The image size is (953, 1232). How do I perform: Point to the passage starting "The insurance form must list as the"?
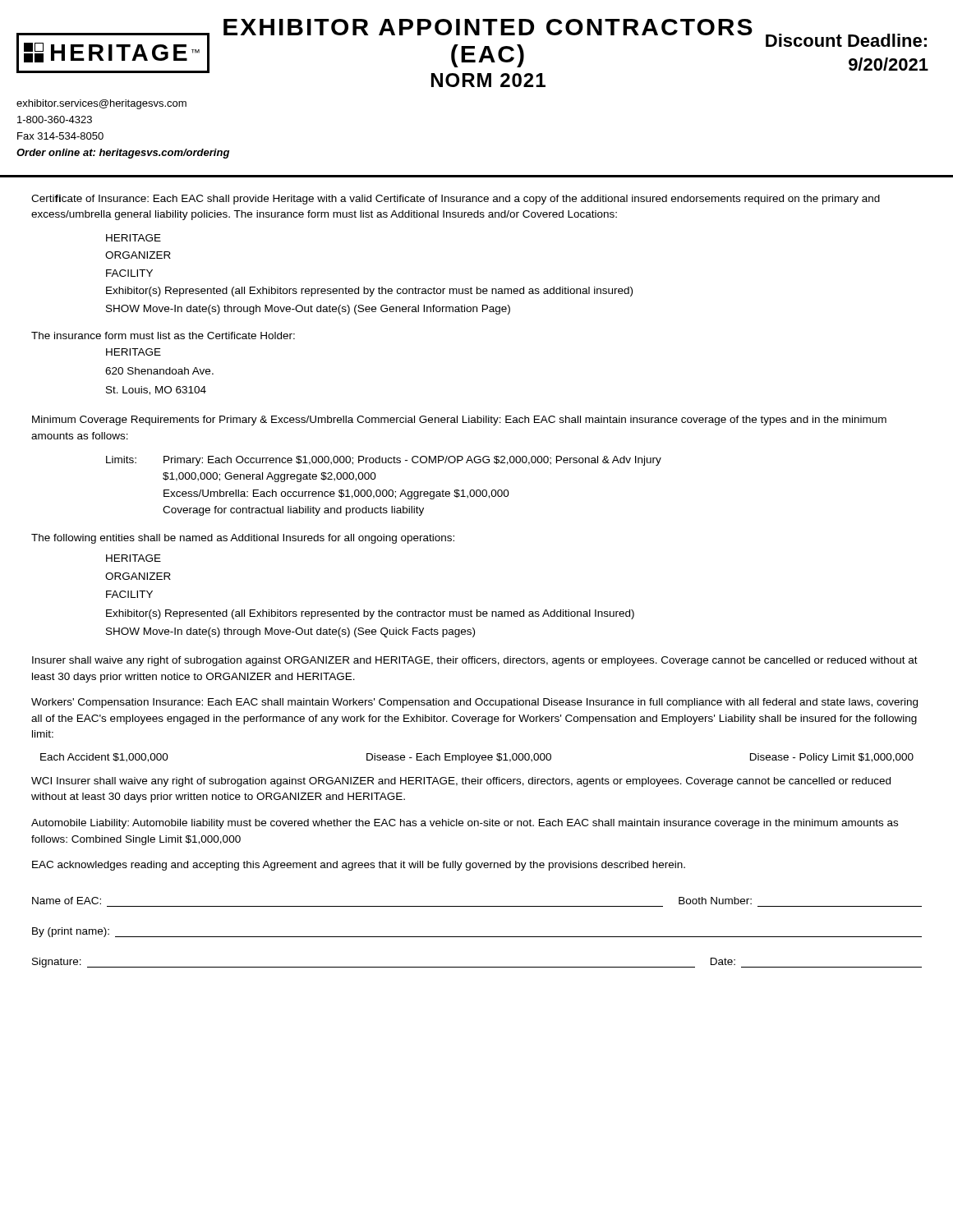point(163,335)
